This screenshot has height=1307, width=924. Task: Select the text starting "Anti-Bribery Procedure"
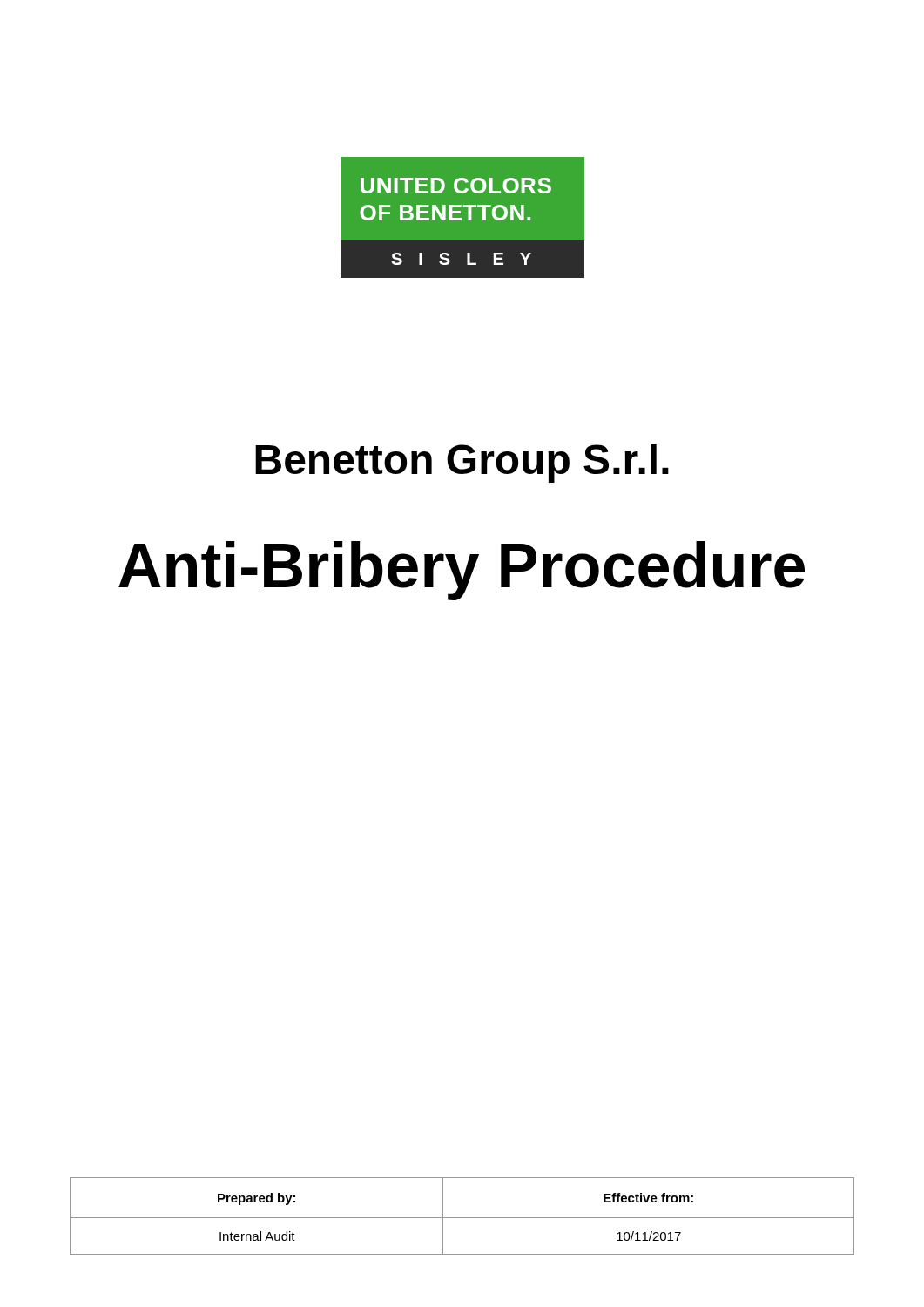pos(462,566)
